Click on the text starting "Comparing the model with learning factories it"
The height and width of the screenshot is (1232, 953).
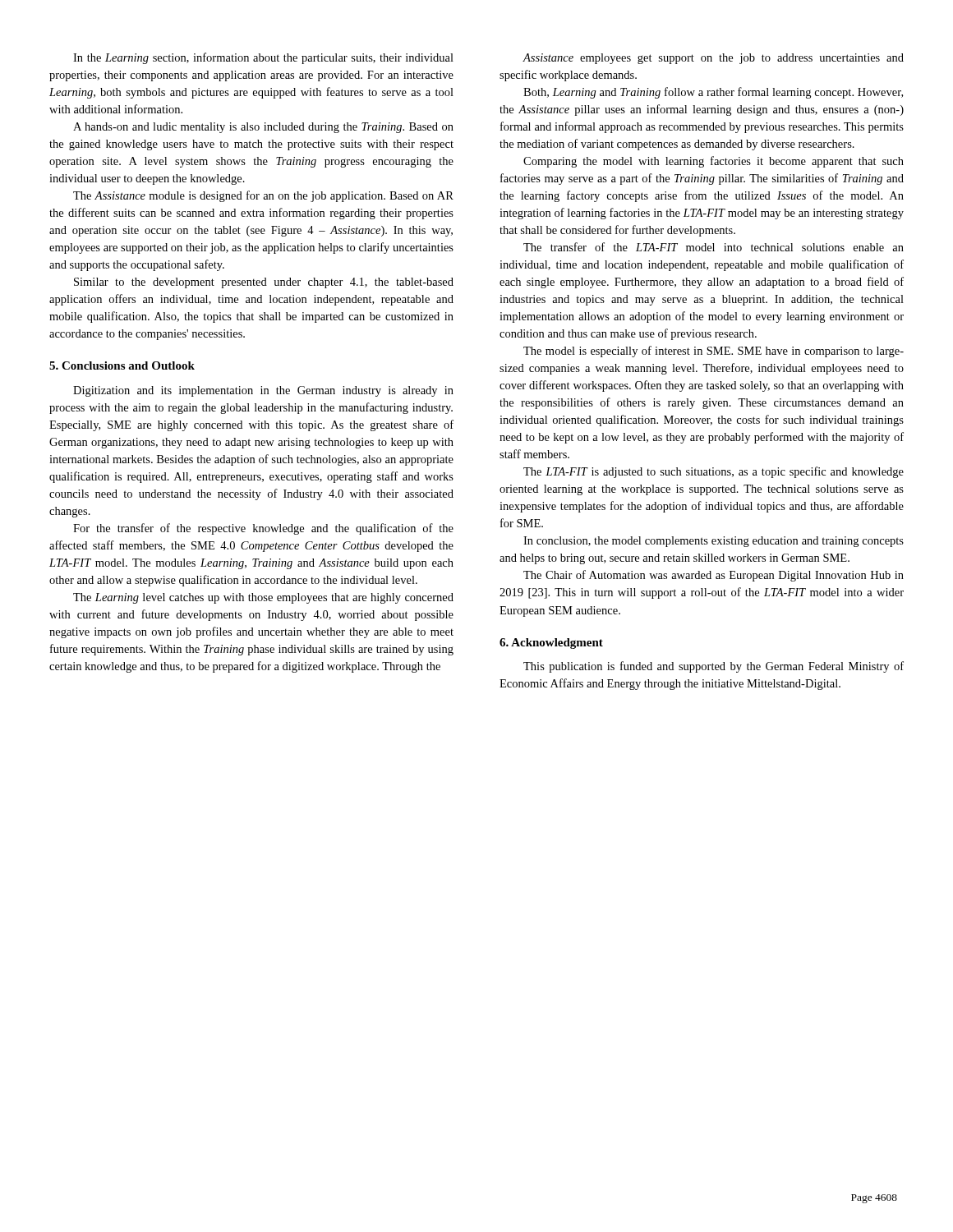point(702,196)
